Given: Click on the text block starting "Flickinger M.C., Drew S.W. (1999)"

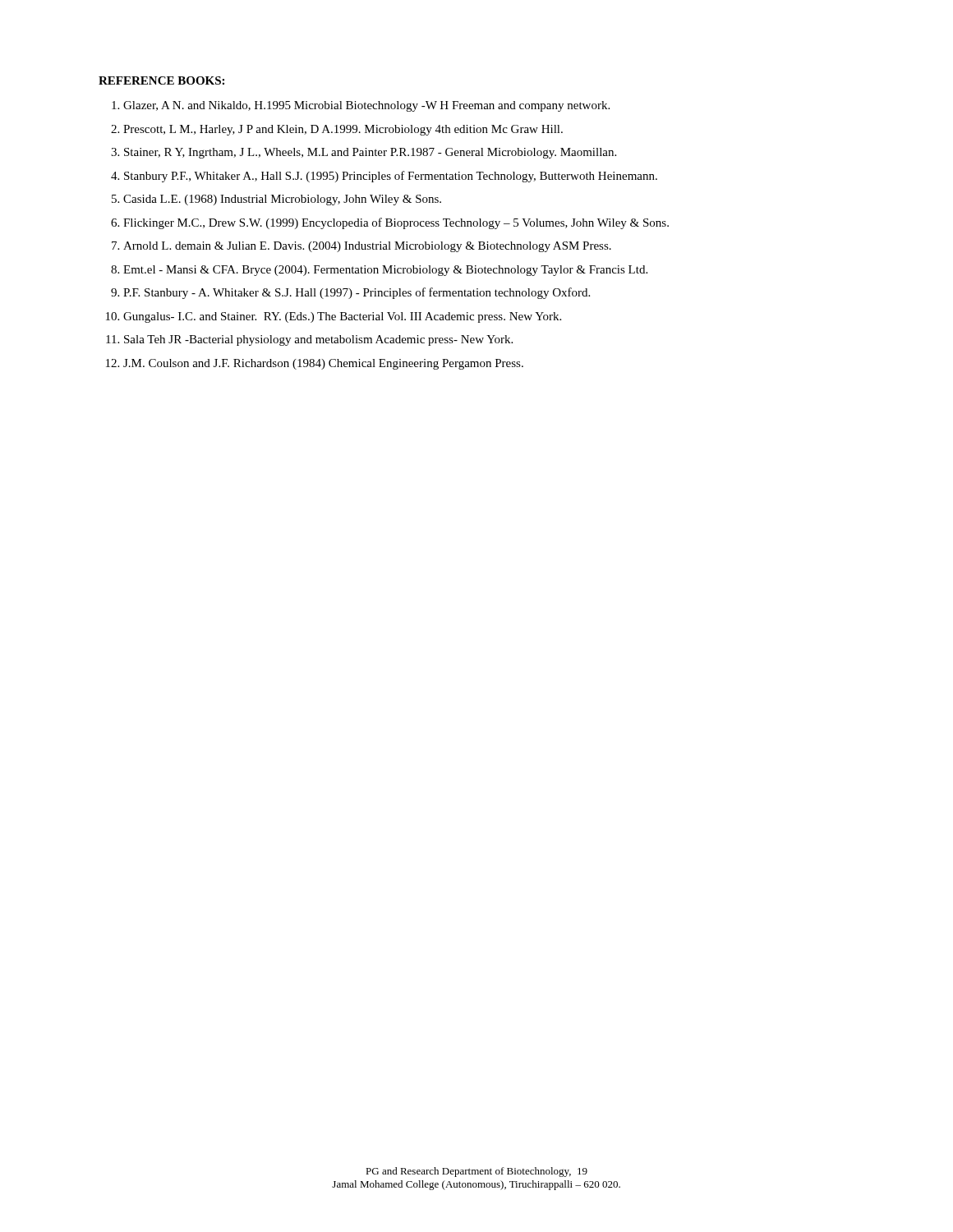Looking at the screenshot, I should point(396,222).
